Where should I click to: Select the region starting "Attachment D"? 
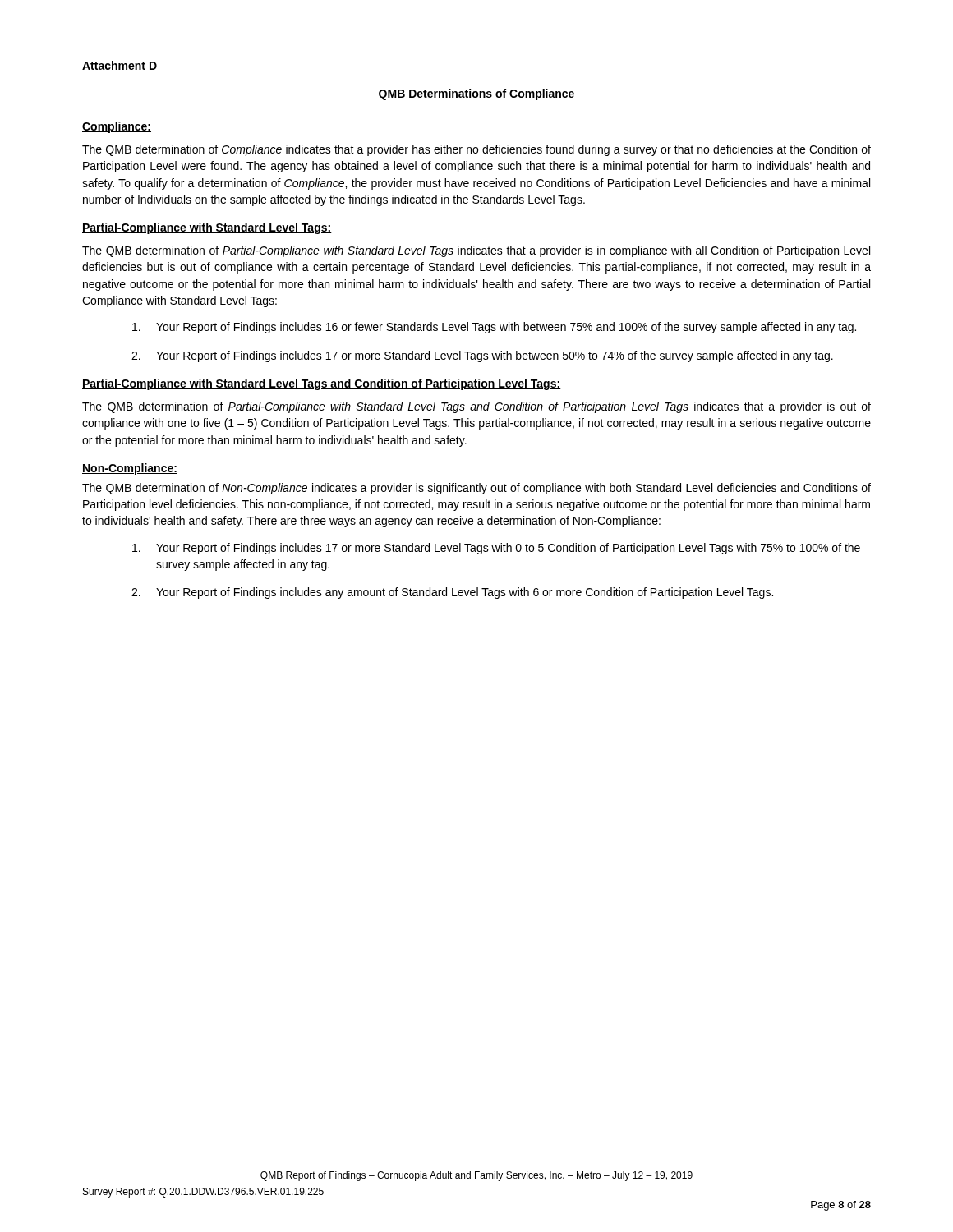pyautogui.click(x=120, y=66)
